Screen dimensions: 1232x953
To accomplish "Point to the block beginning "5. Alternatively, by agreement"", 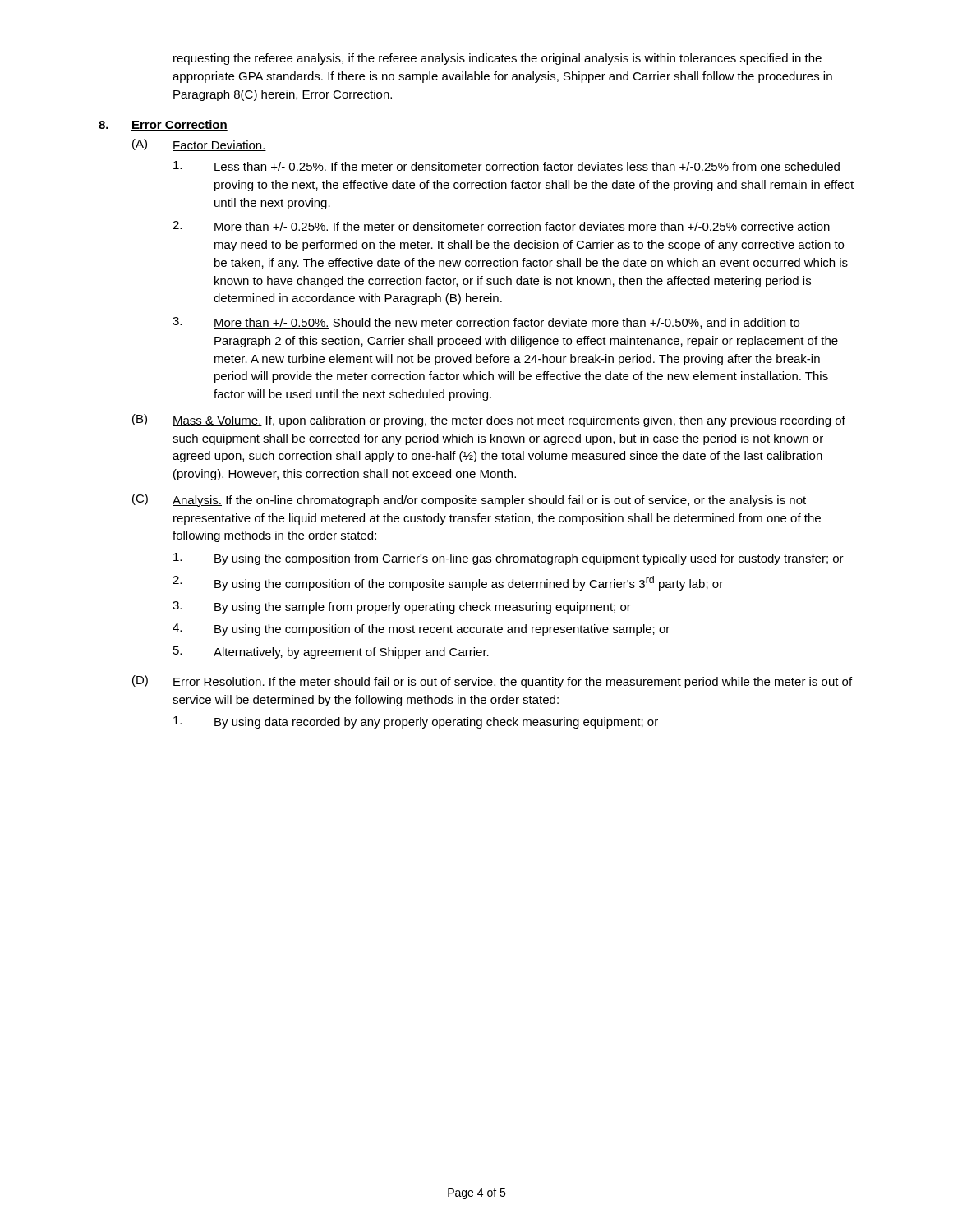I will [x=331, y=653].
